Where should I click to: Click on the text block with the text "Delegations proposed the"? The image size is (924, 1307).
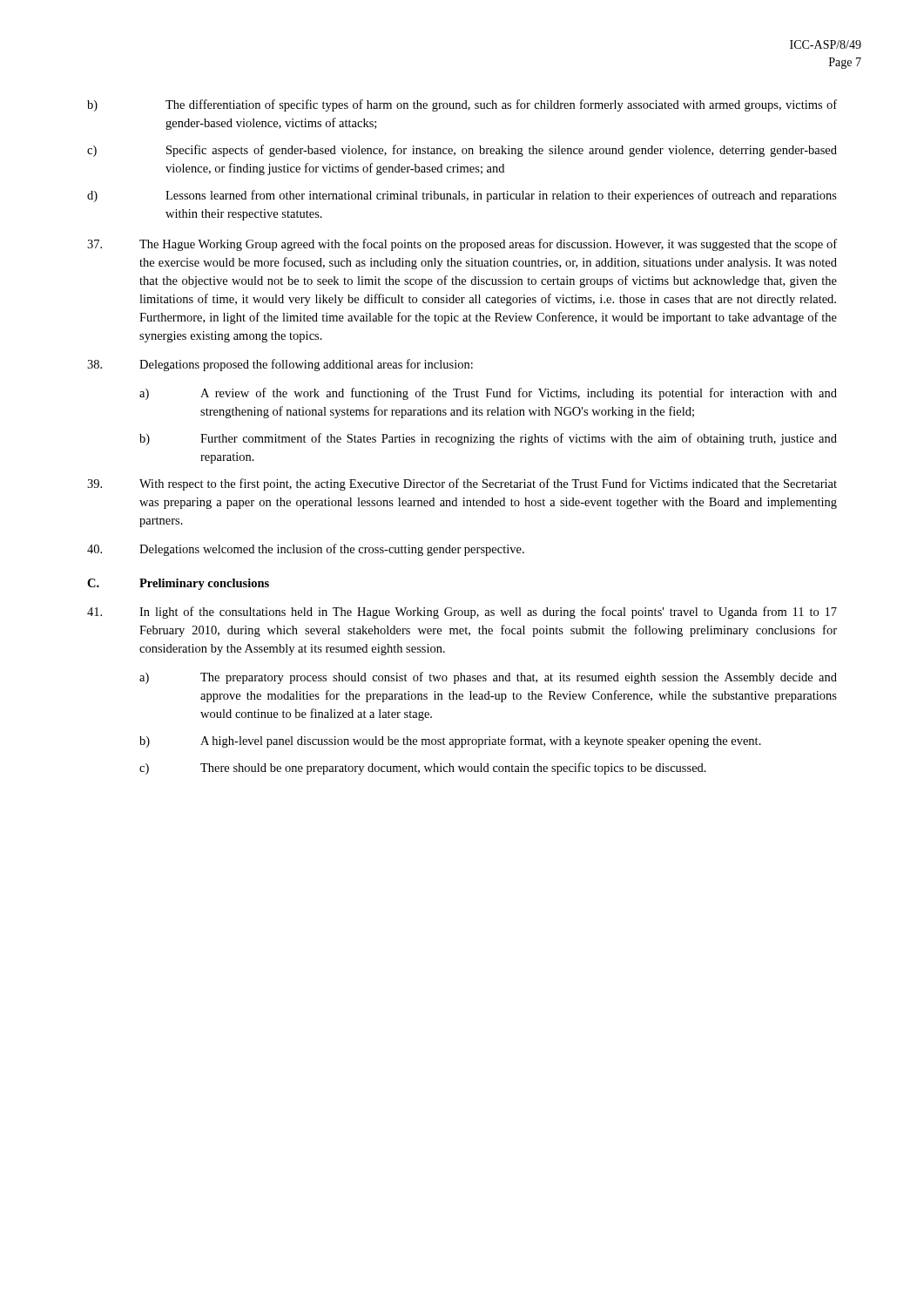(x=462, y=365)
